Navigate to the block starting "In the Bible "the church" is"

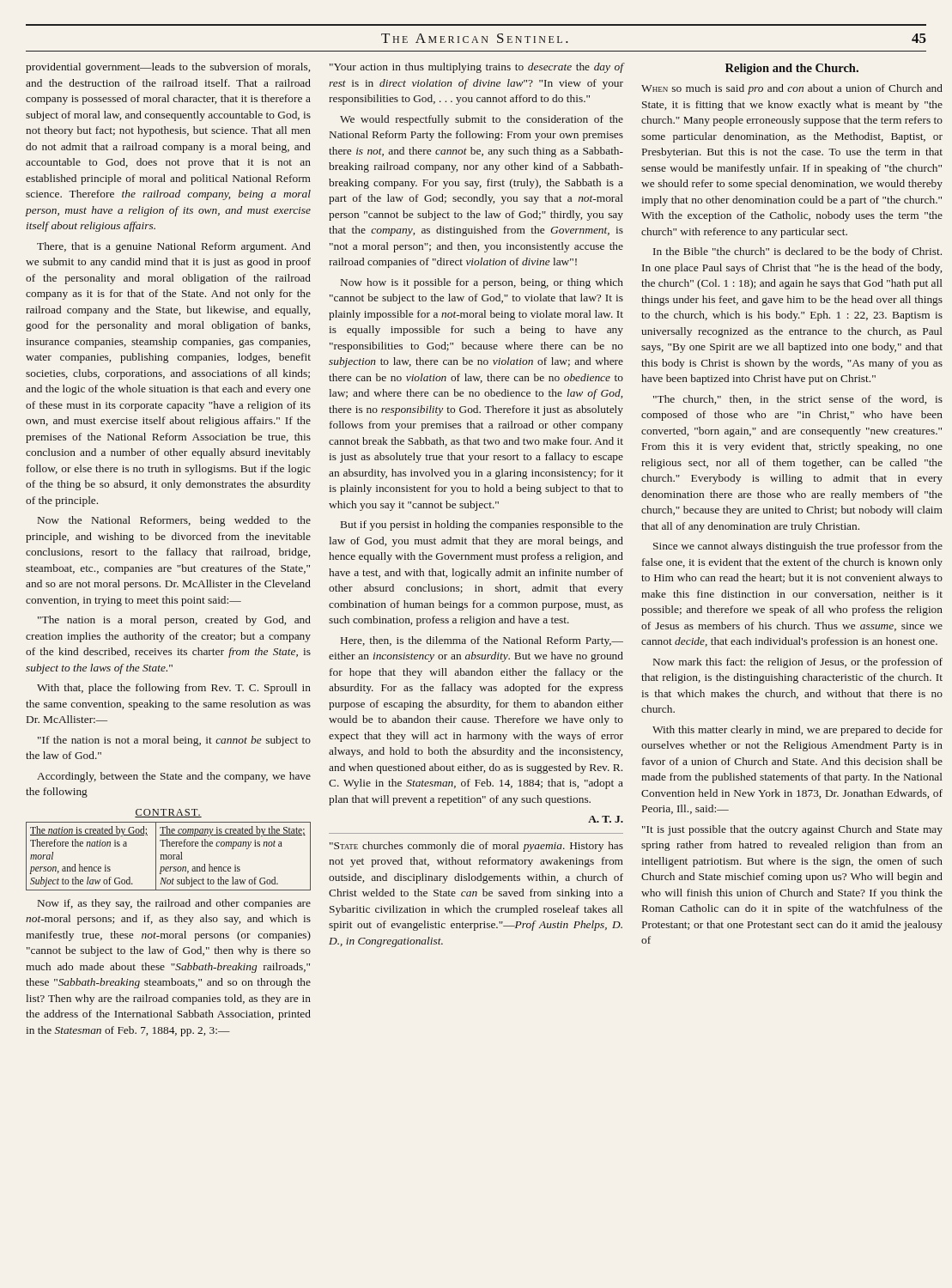(792, 316)
